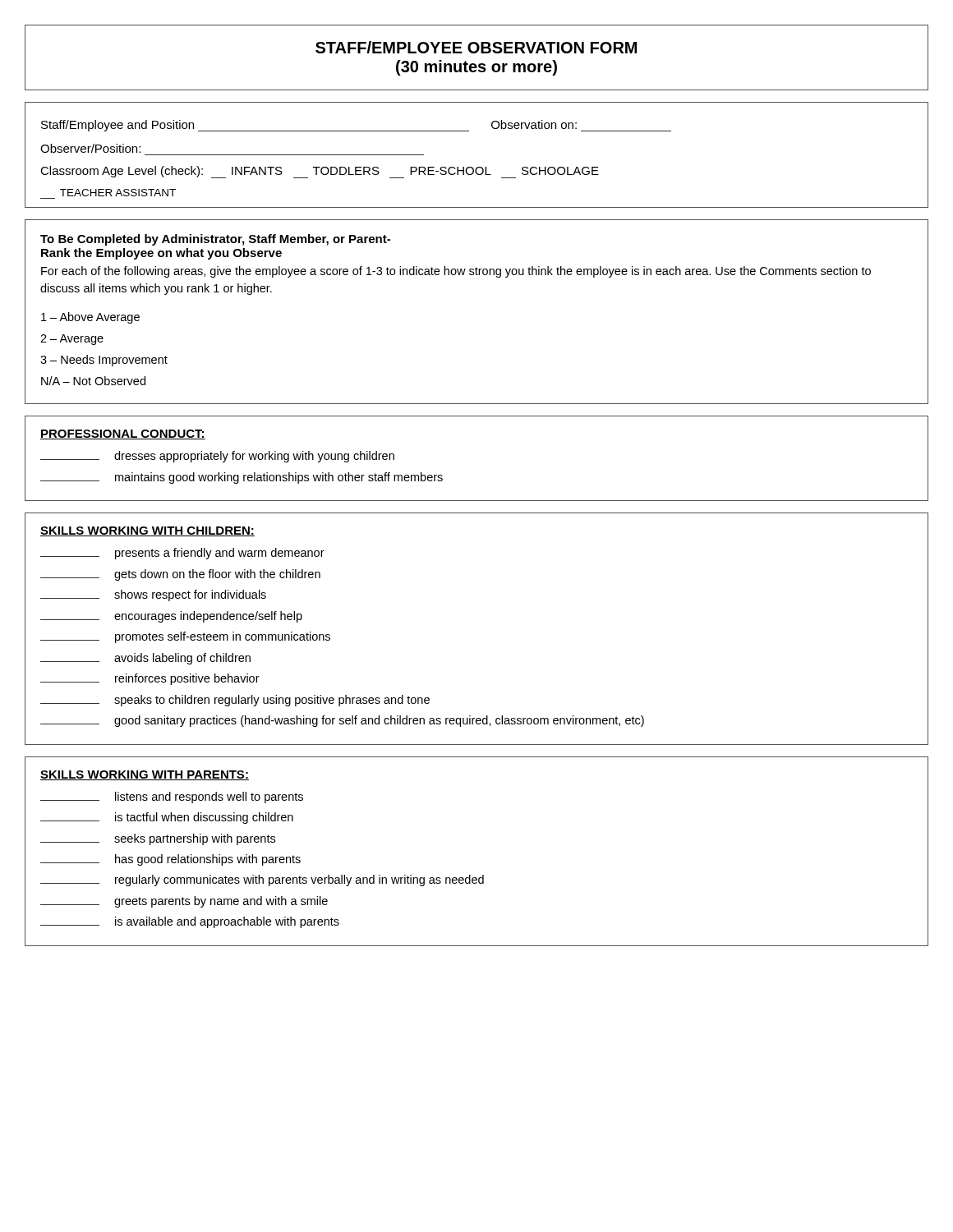Viewport: 953px width, 1232px height.
Task: Where does it say "STAFF/EMPLOYEE OBSERVATION FORM (30 minutes or more)"?
Action: click(x=476, y=57)
